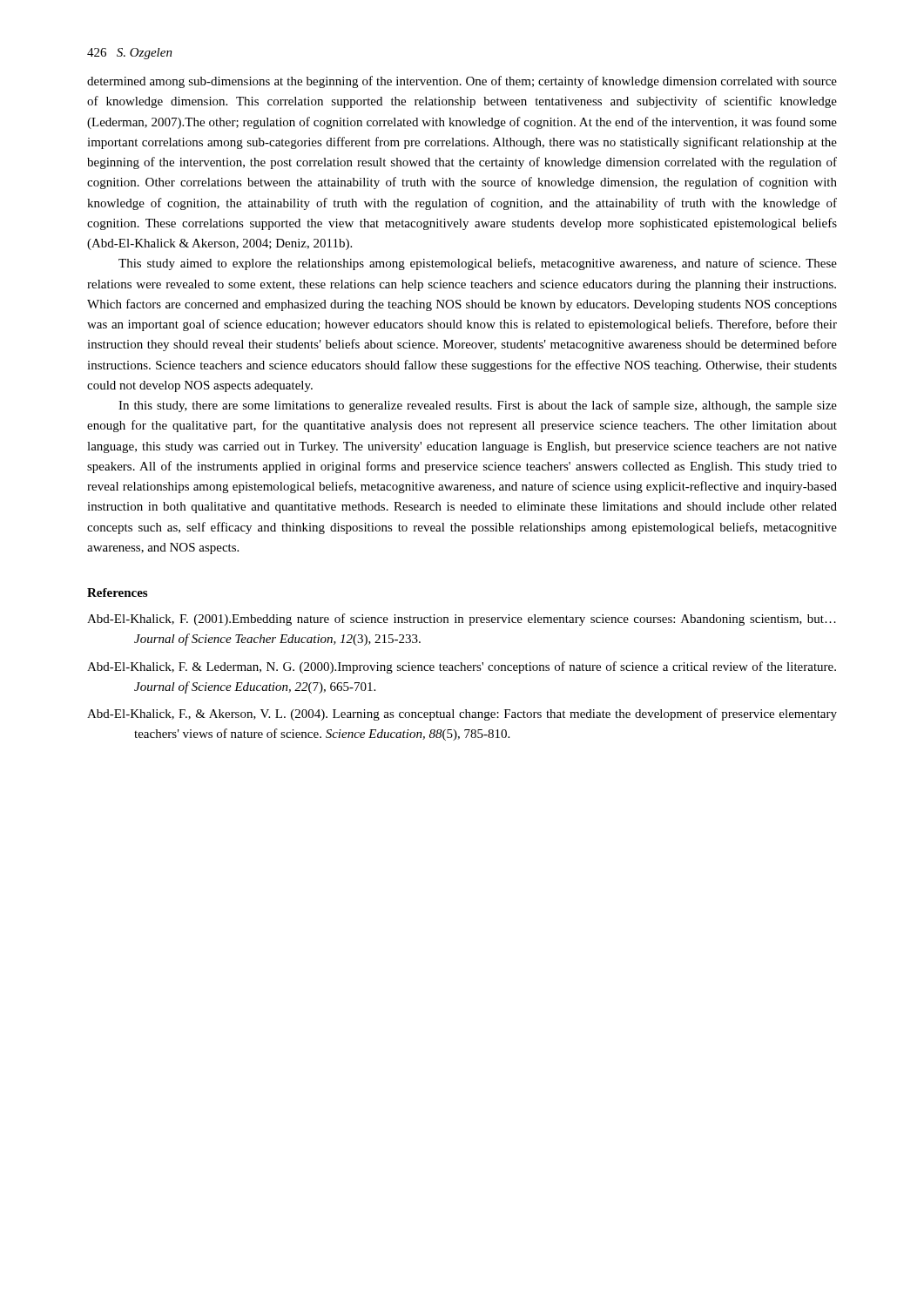The width and height of the screenshot is (924, 1307).
Task: Click the passage that begins "Abd-El-Khalick, F. & Lederman,"
Action: point(462,676)
